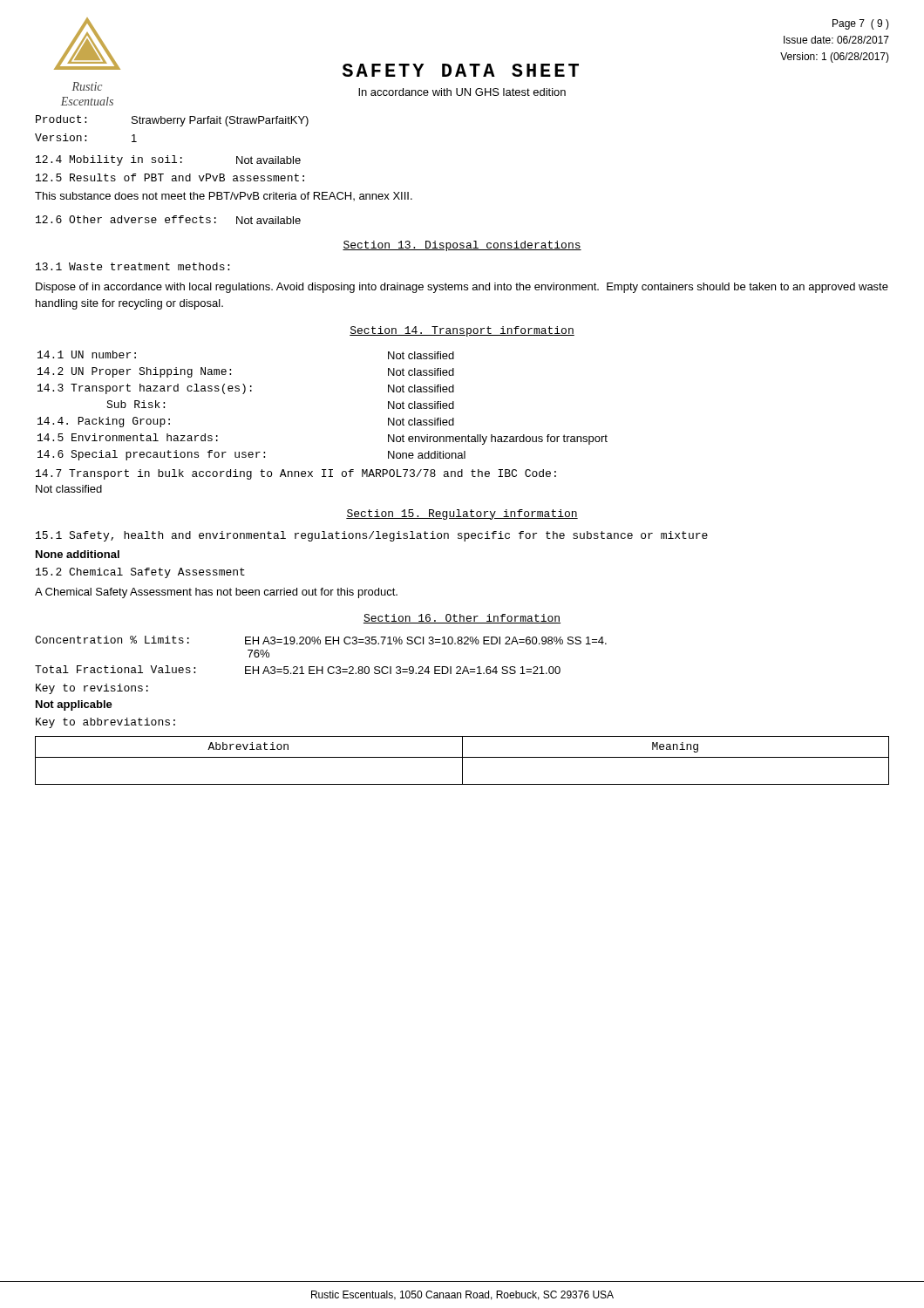Click on the section header that says "15.2 Chemical Safety Assessment"
Screen dimensions: 1308x924
140,572
